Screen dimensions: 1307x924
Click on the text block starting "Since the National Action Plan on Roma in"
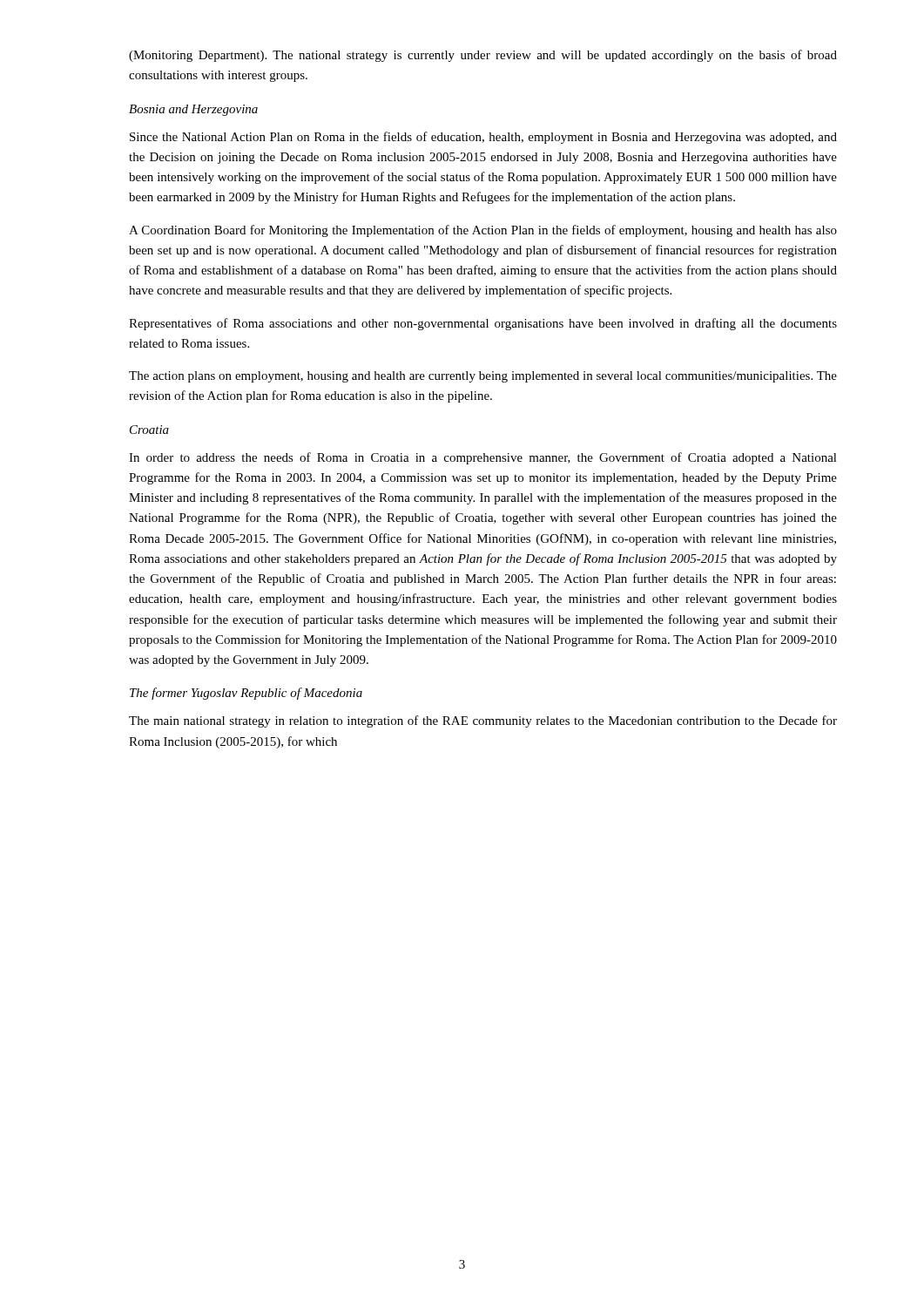point(483,167)
